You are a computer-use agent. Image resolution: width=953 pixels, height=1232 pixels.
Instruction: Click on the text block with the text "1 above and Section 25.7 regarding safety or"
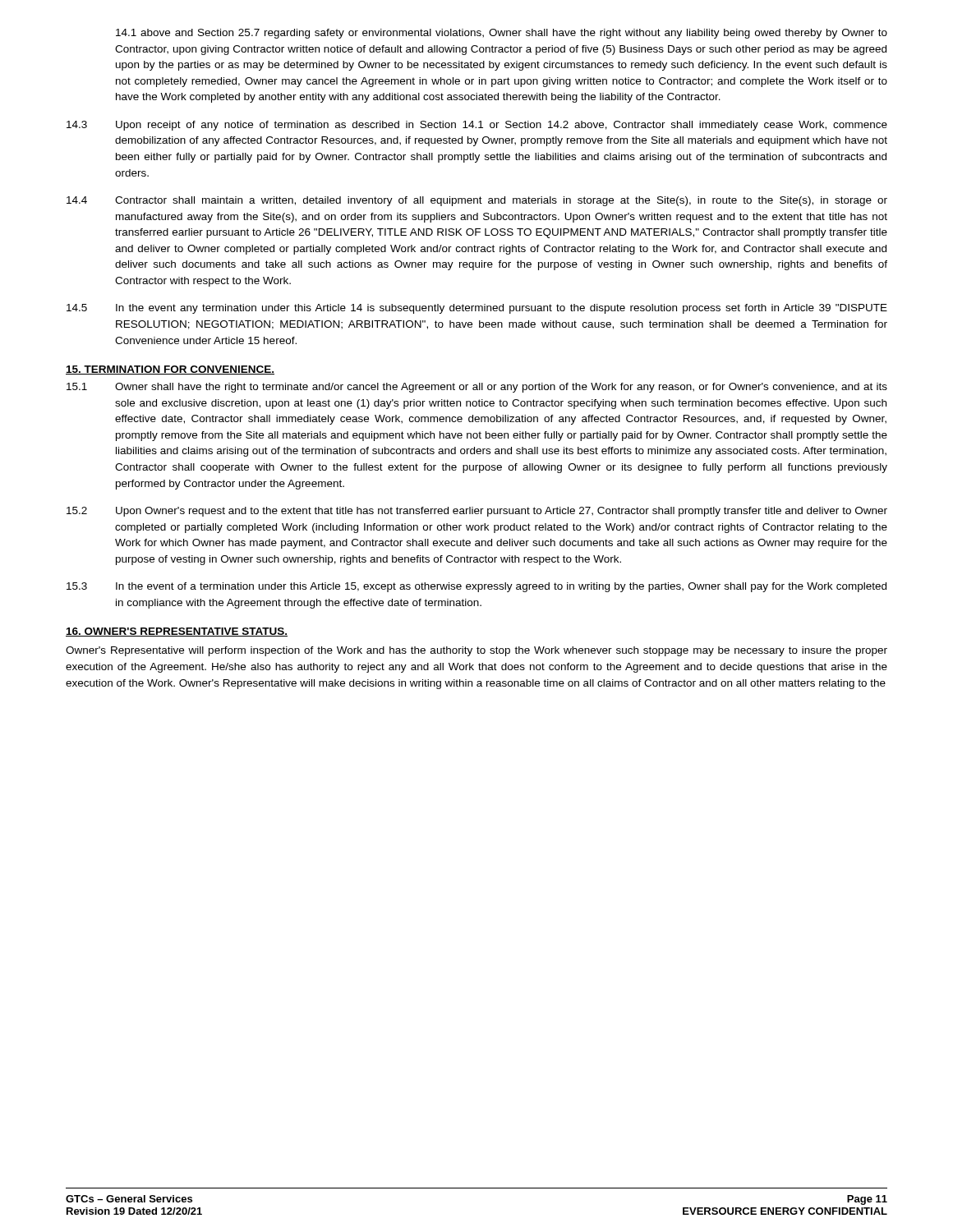click(x=501, y=65)
